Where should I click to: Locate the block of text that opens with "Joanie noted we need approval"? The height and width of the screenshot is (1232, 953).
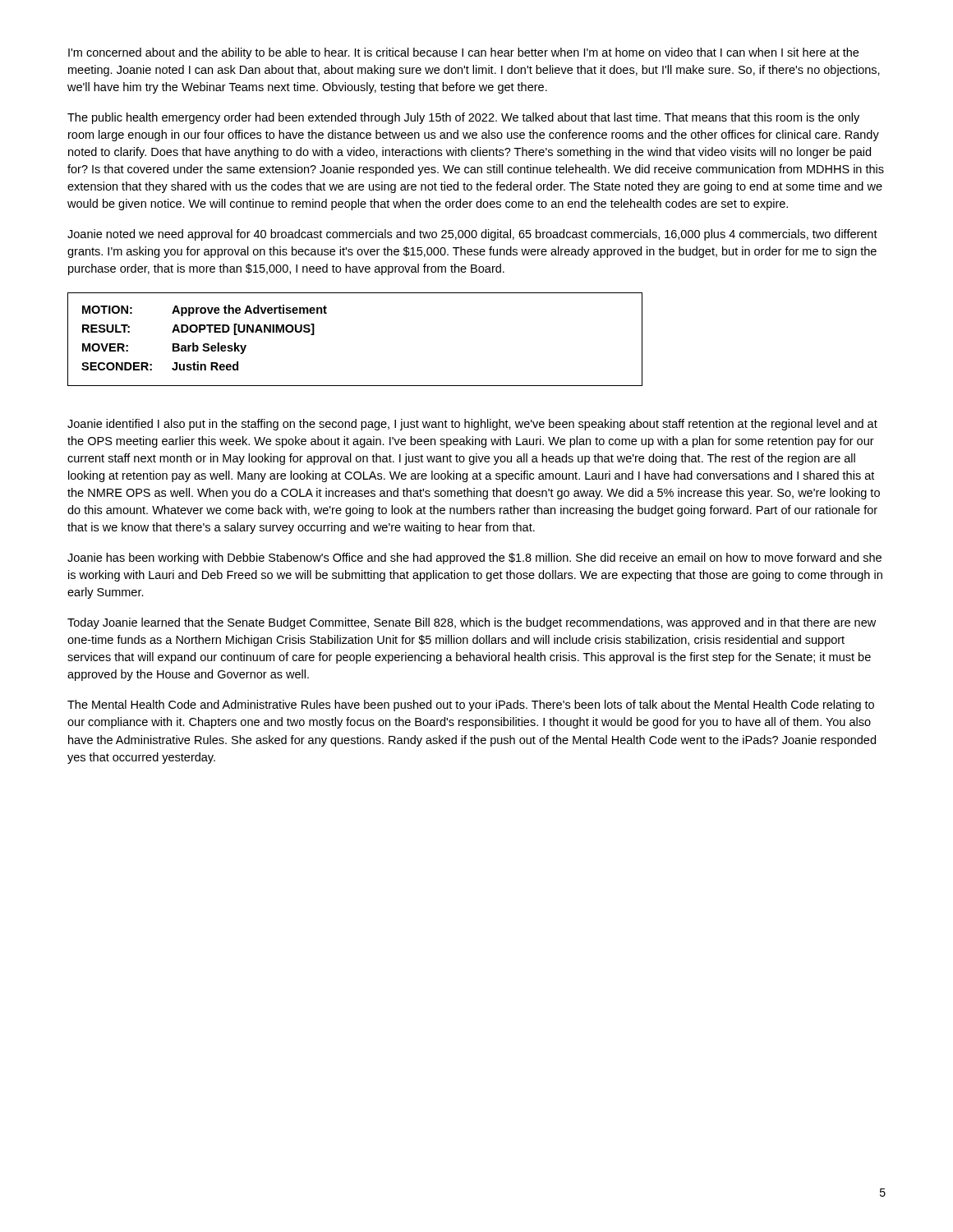[472, 251]
